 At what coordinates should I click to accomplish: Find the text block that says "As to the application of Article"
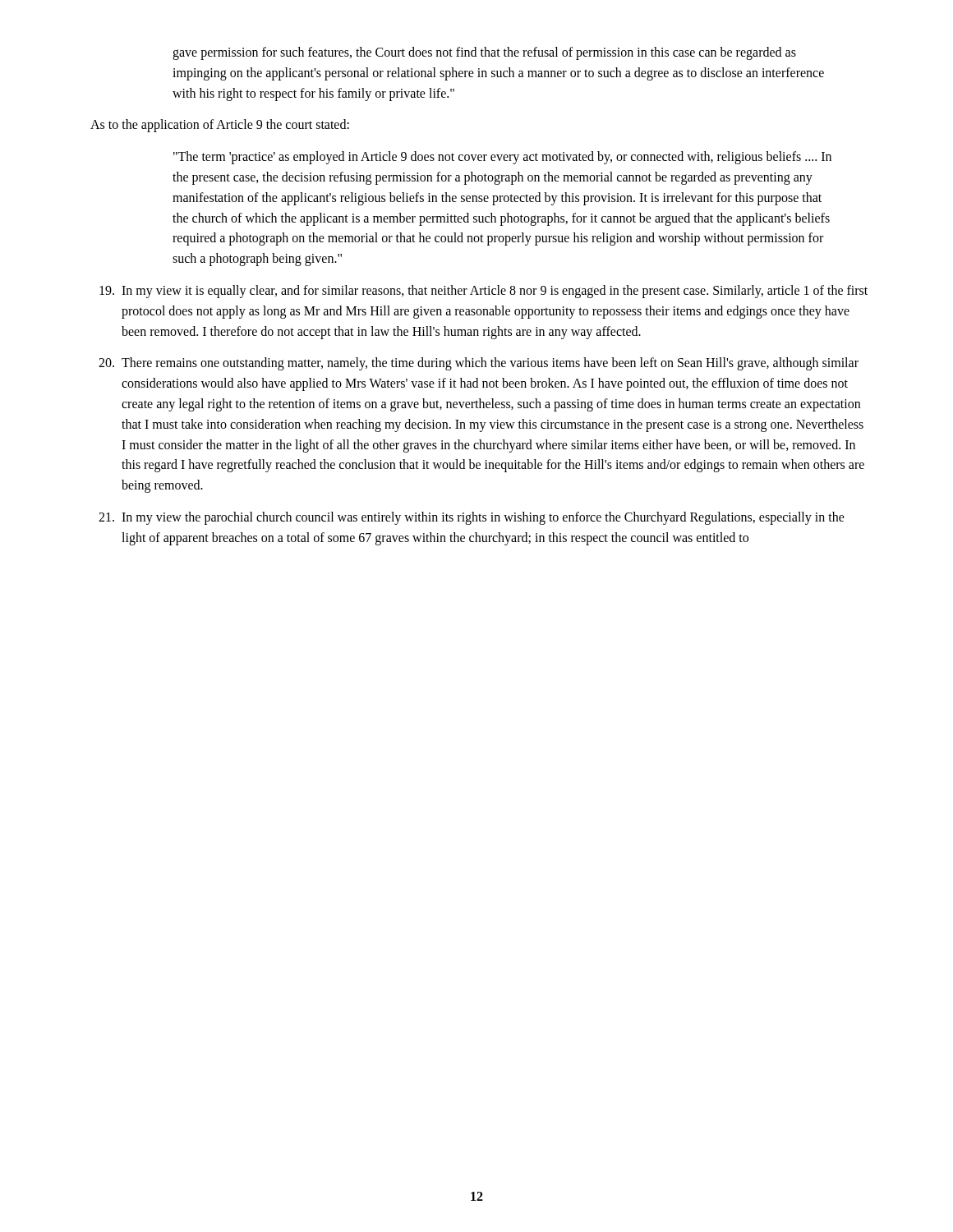click(x=220, y=126)
